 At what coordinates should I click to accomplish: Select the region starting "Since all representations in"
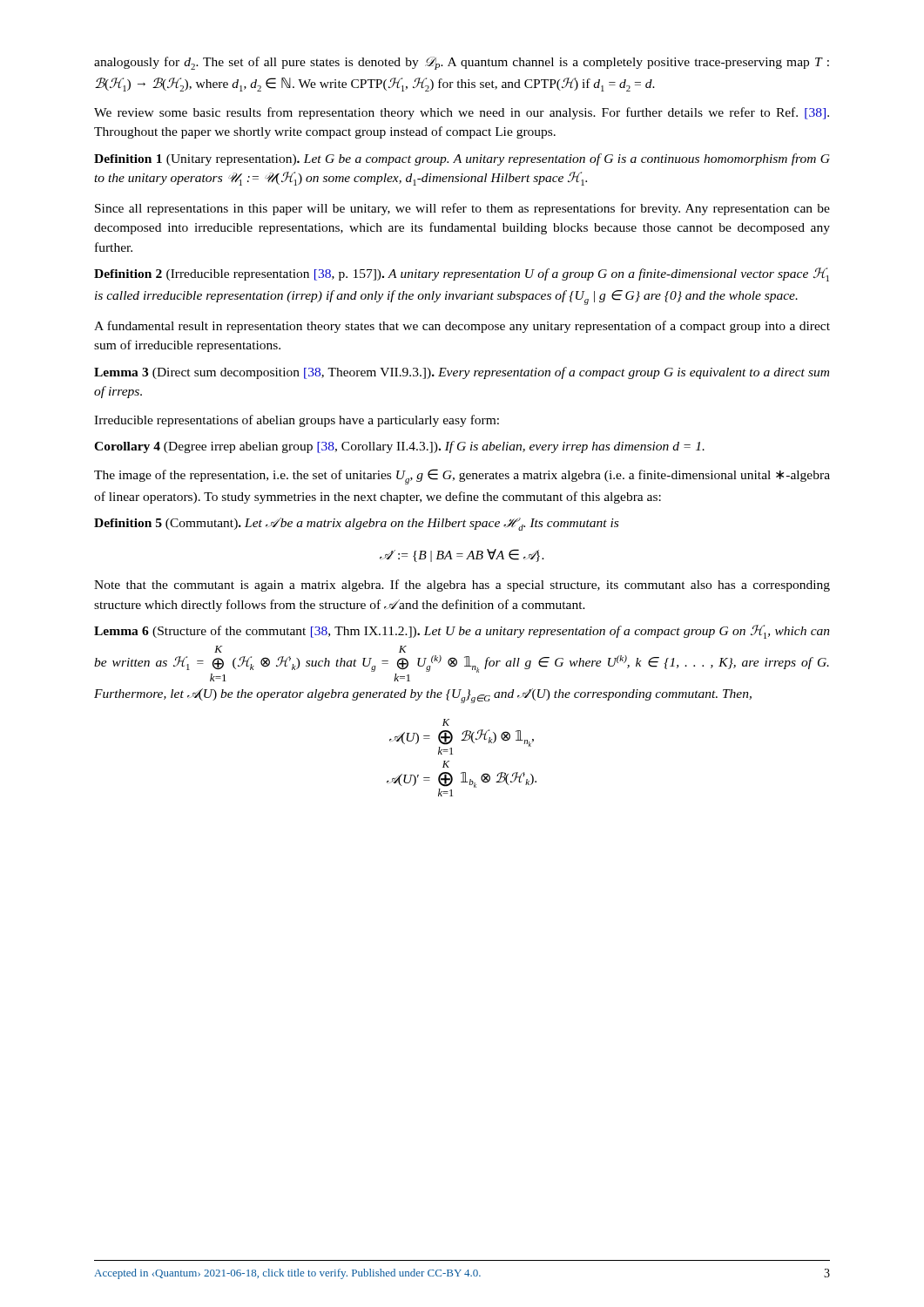click(462, 228)
